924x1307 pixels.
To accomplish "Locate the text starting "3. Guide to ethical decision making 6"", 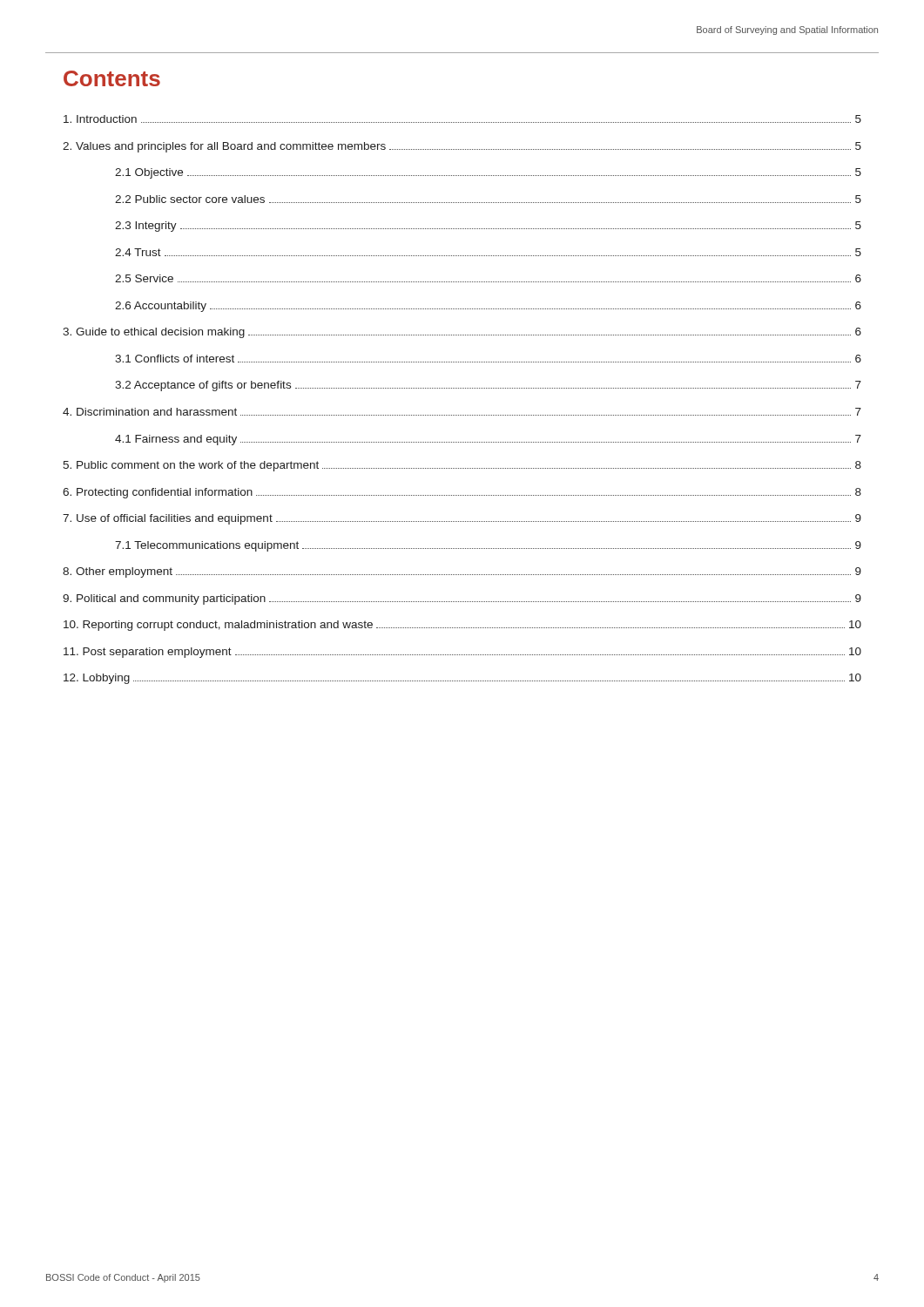I will 462,332.
